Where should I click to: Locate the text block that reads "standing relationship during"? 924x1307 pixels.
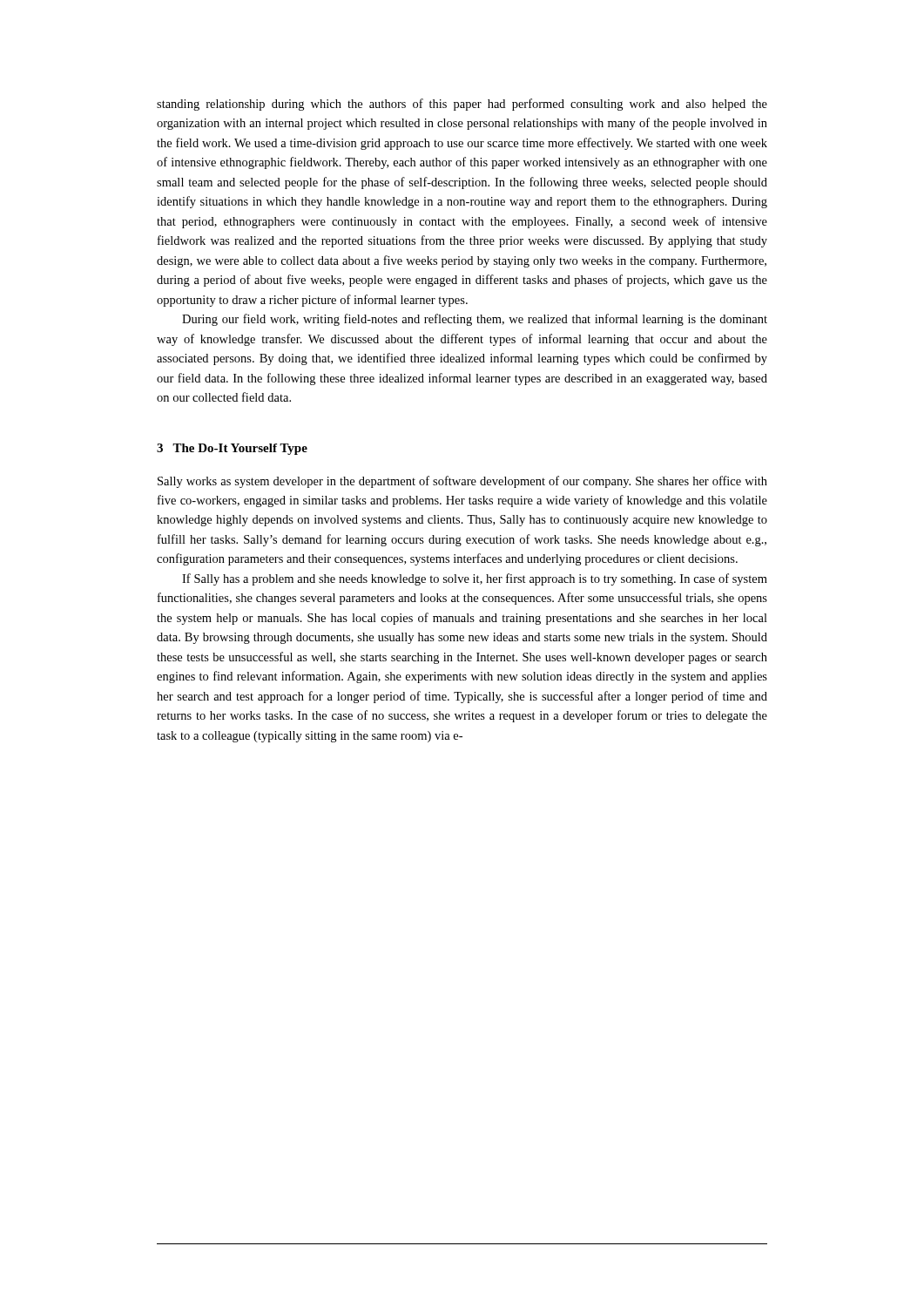462,251
